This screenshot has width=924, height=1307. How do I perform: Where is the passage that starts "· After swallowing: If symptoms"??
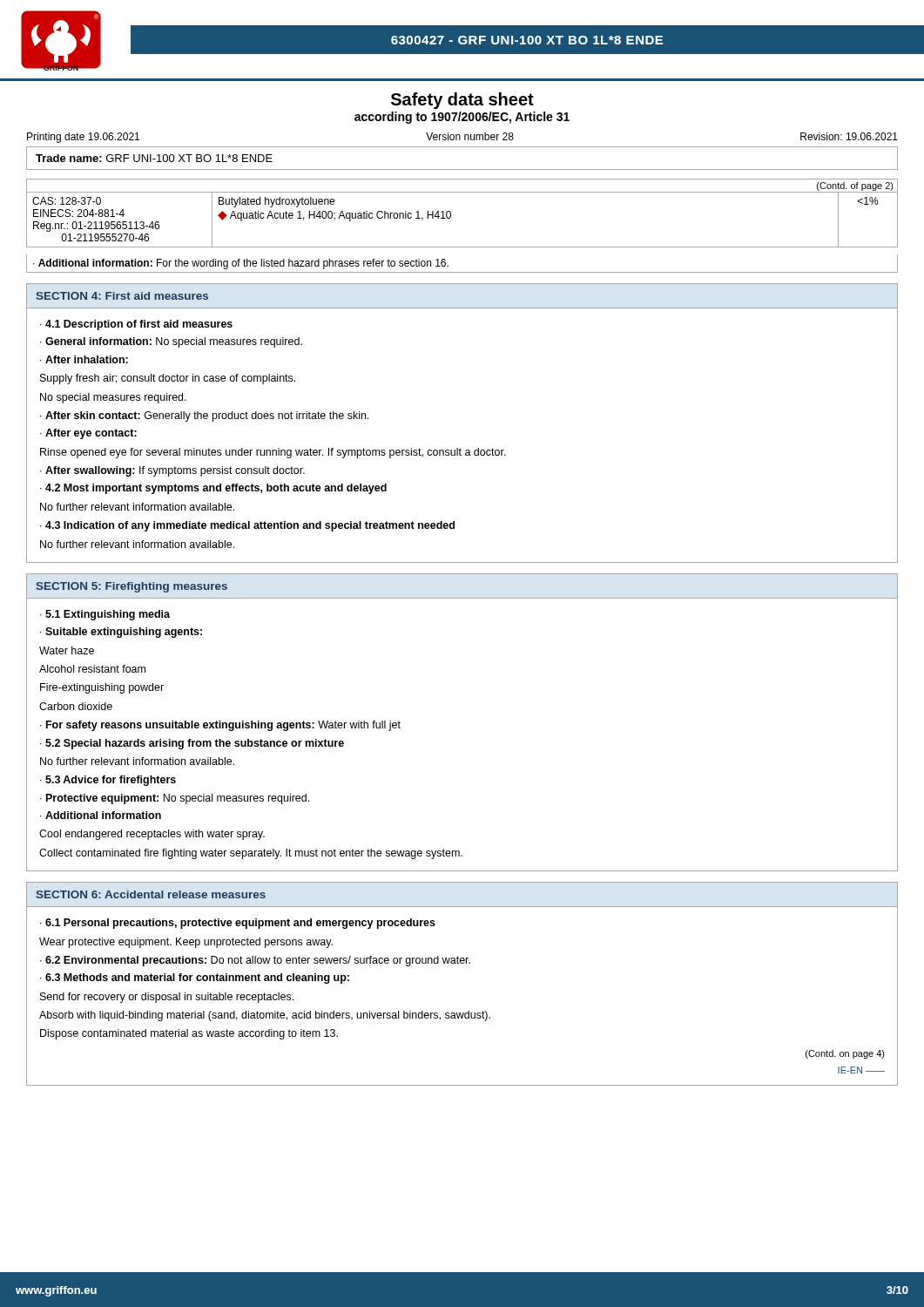tap(172, 471)
